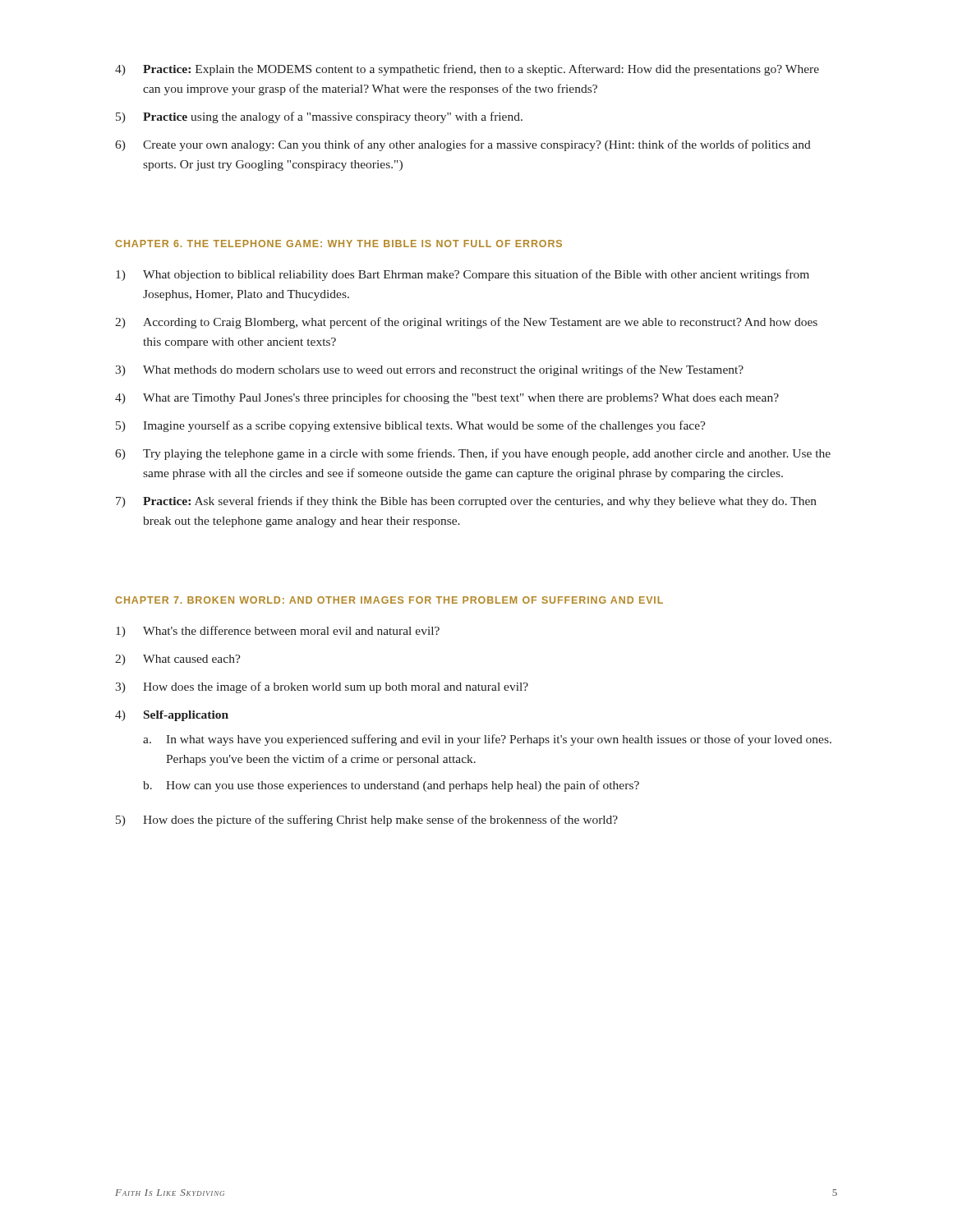Point to the element starting "5) Imagine yourself"
953x1232 pixels.
[x=476, y=426]
